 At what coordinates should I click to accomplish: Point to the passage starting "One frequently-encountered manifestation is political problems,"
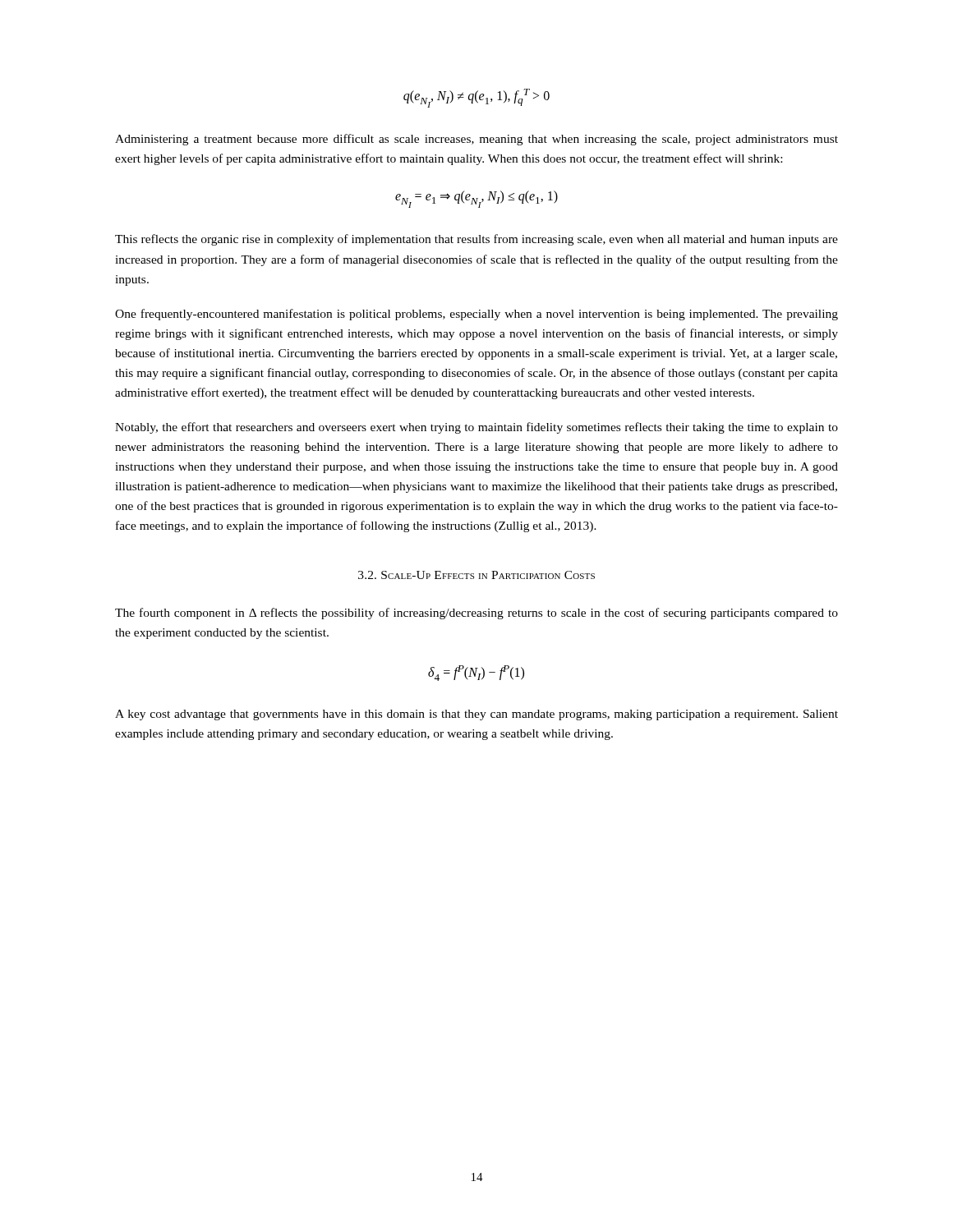coord(476,352)
